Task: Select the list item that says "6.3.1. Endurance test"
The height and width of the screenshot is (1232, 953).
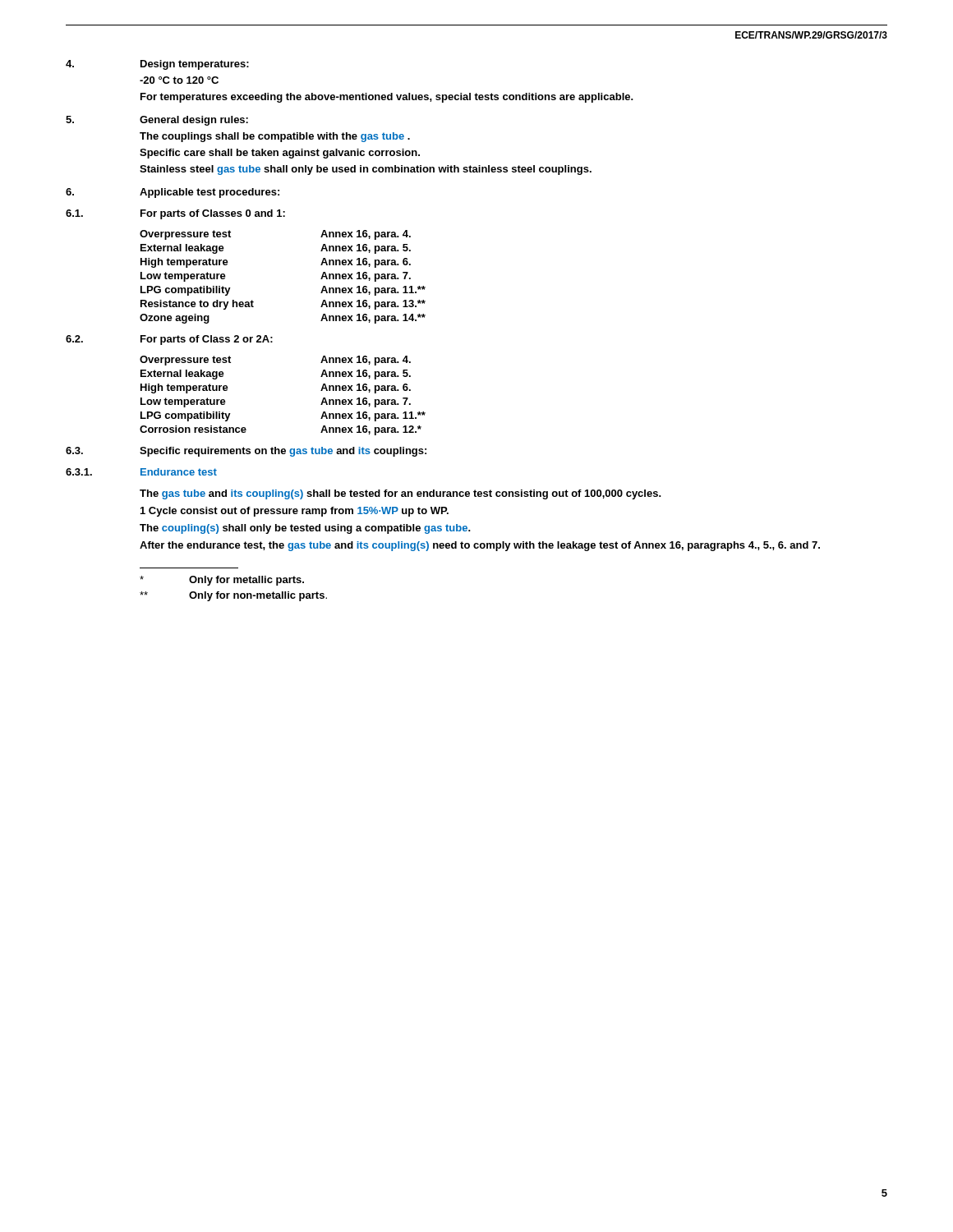Action: point(141,472)
